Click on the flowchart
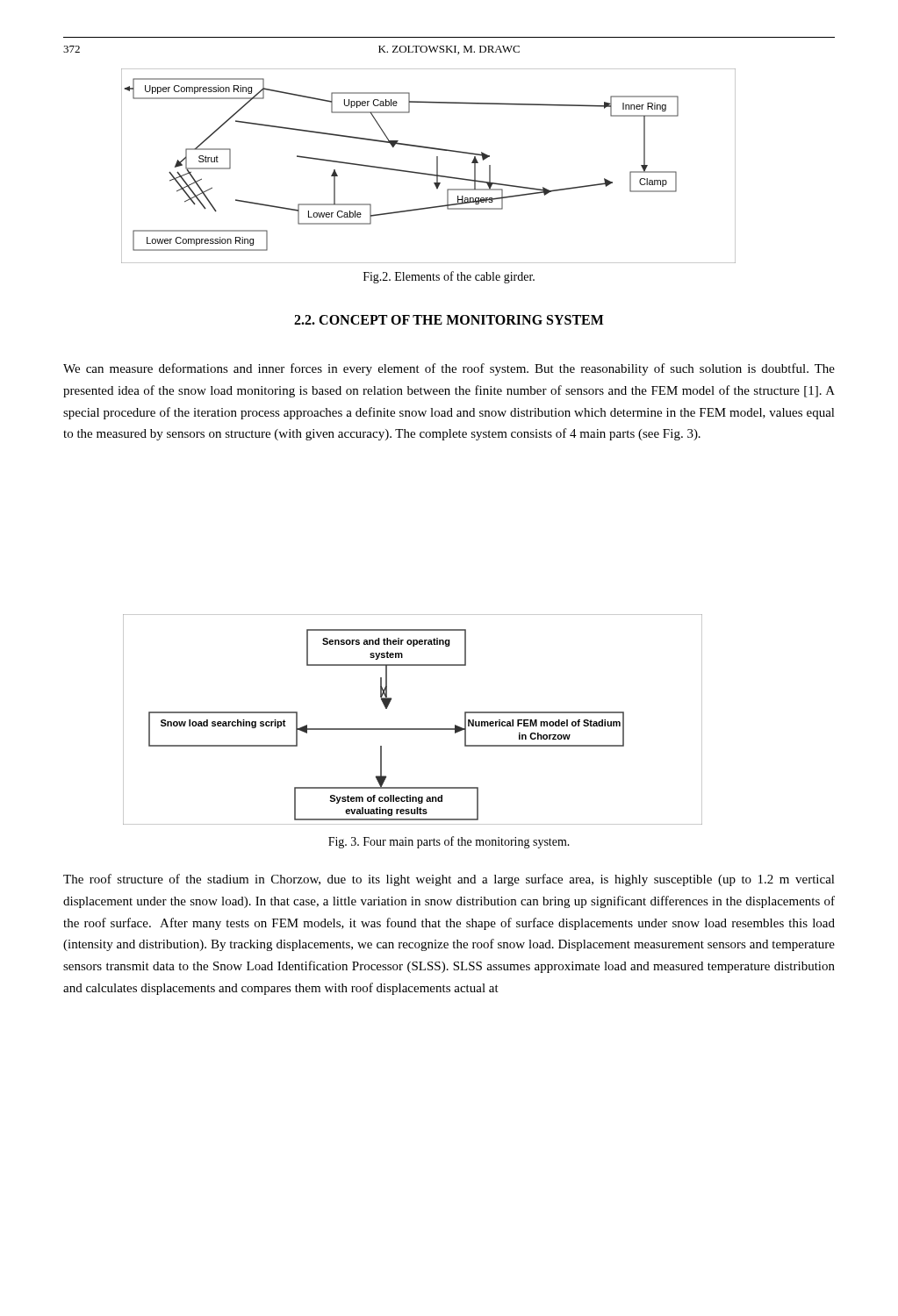 (x=421, y=719)
